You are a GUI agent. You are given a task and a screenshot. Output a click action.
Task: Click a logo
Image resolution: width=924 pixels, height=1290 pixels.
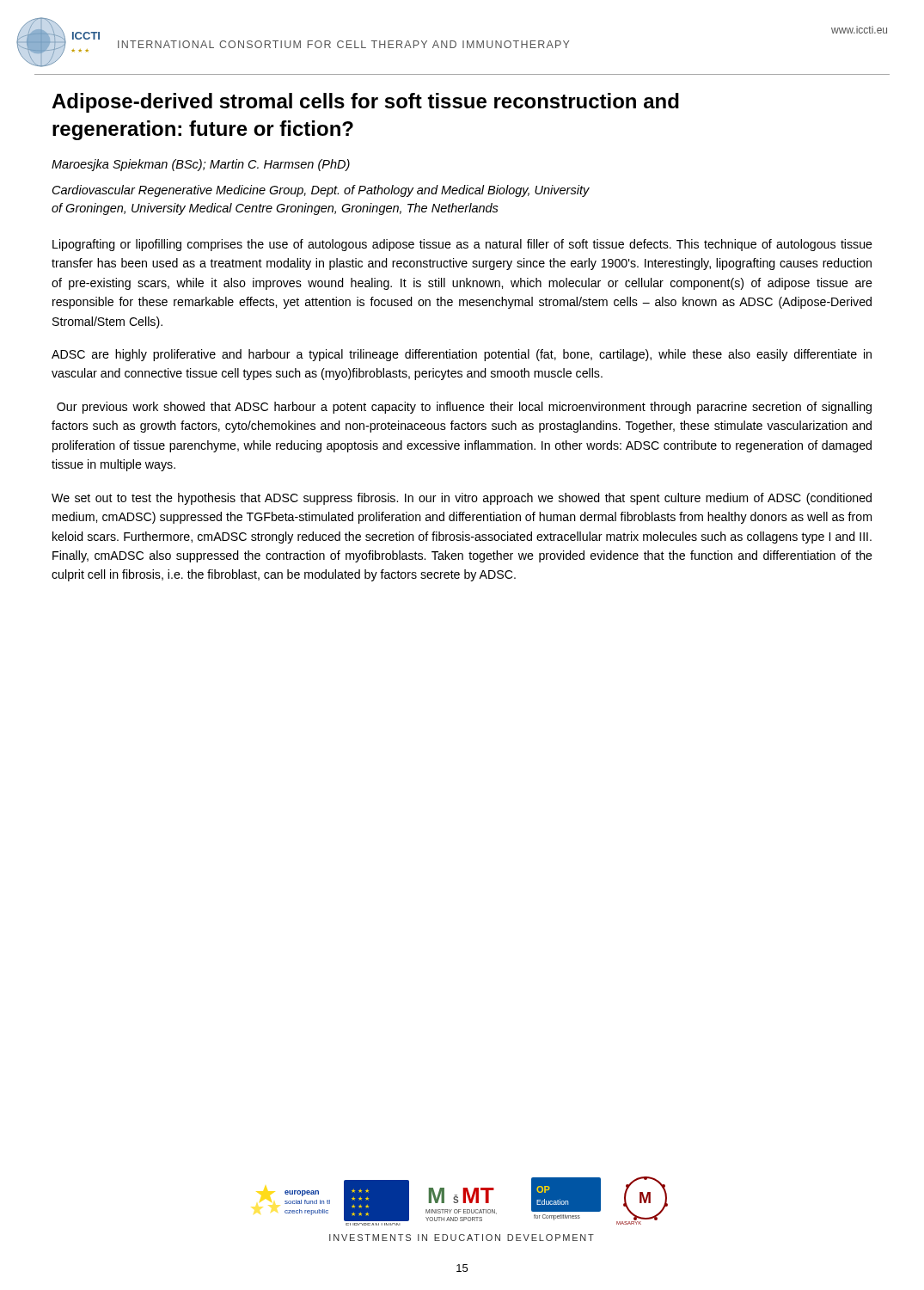click(x=462, y=1209)
